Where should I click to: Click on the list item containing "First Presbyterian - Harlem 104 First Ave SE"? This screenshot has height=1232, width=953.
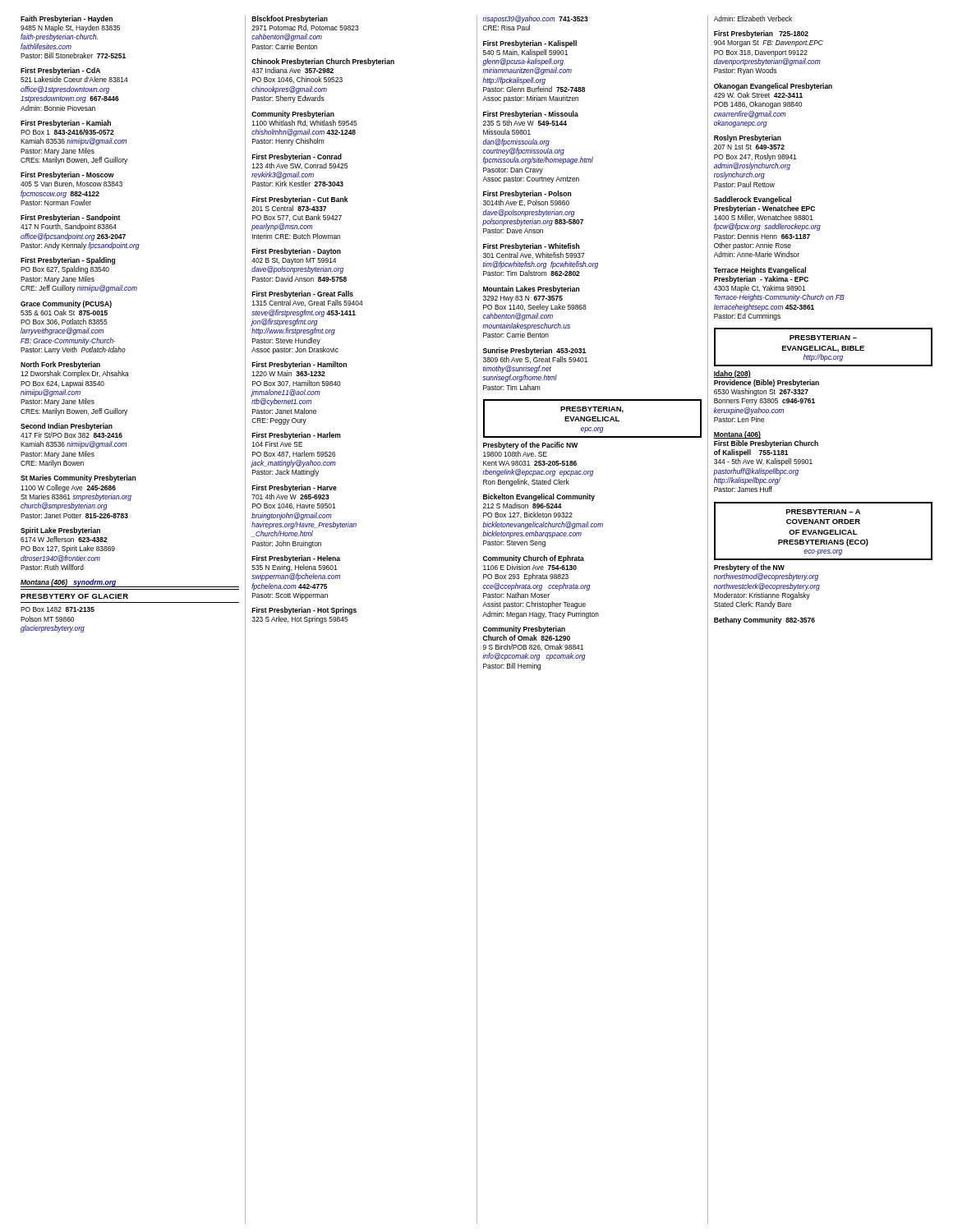click(x=297, y=436)
